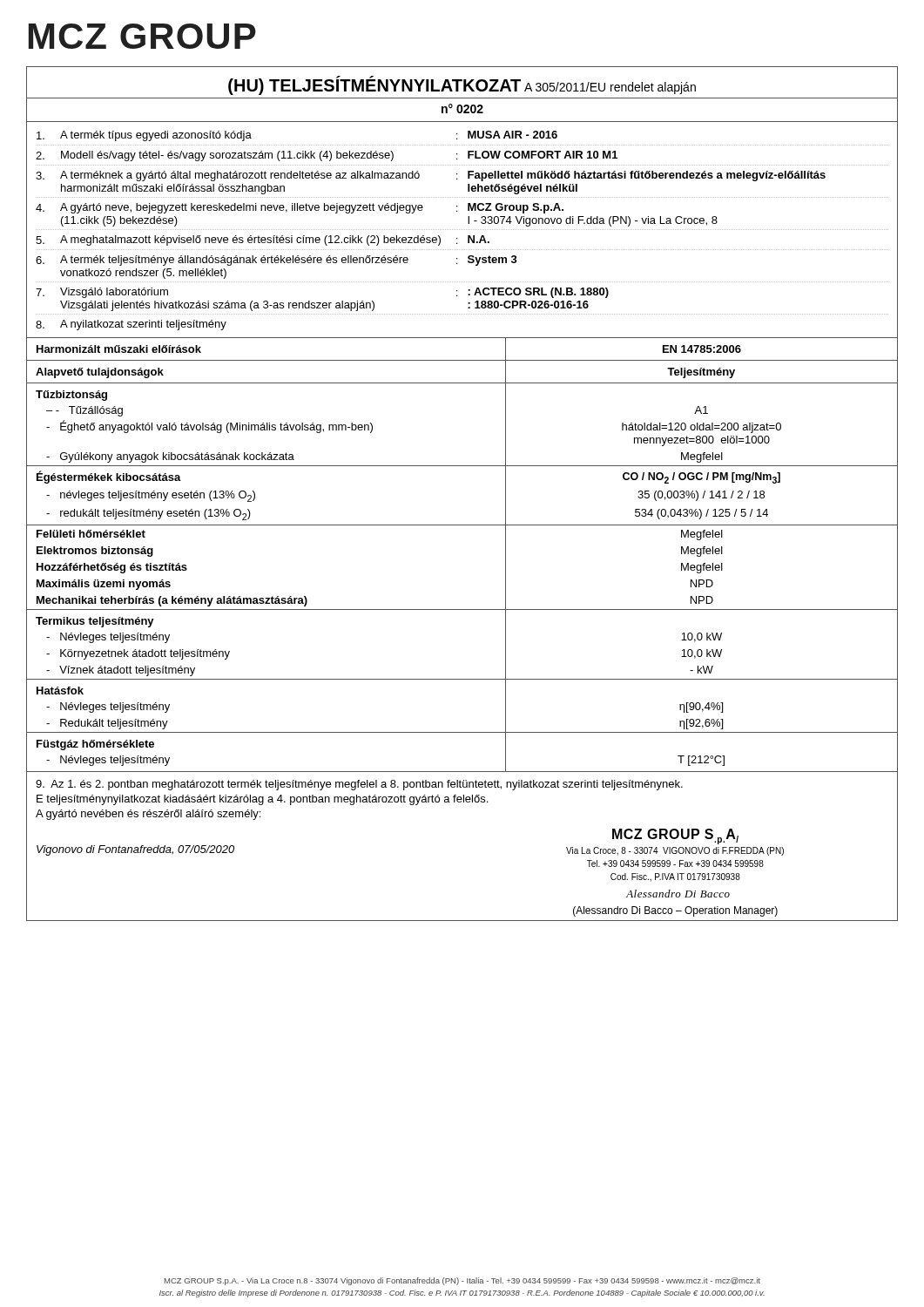Viewport: 924px width, 1307px height.
Task: Where is the passage that starts "2. Modell és/vagy tétel-"?
Action: tap(462, 155)
